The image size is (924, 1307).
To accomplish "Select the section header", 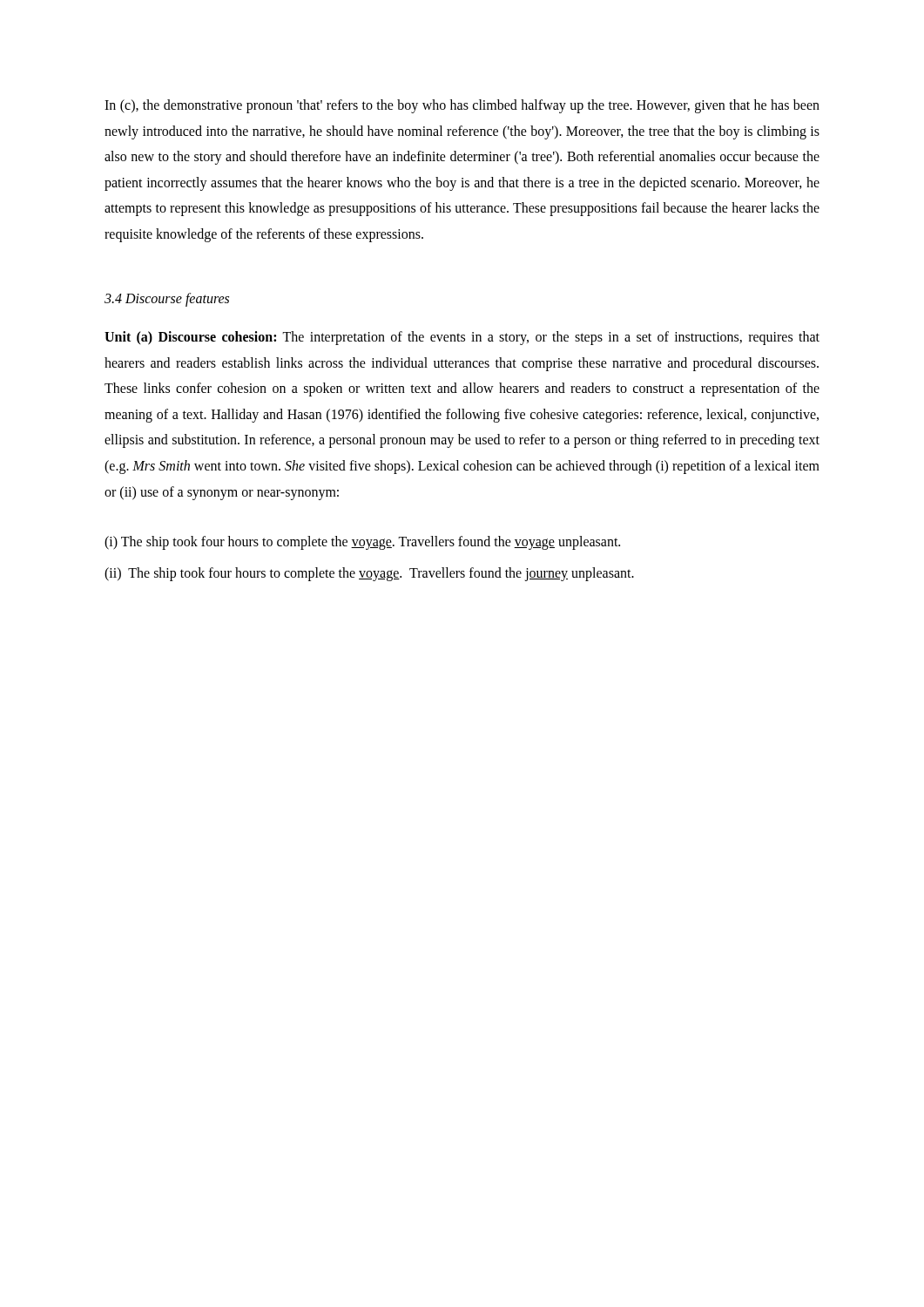I will pos(167,298).
